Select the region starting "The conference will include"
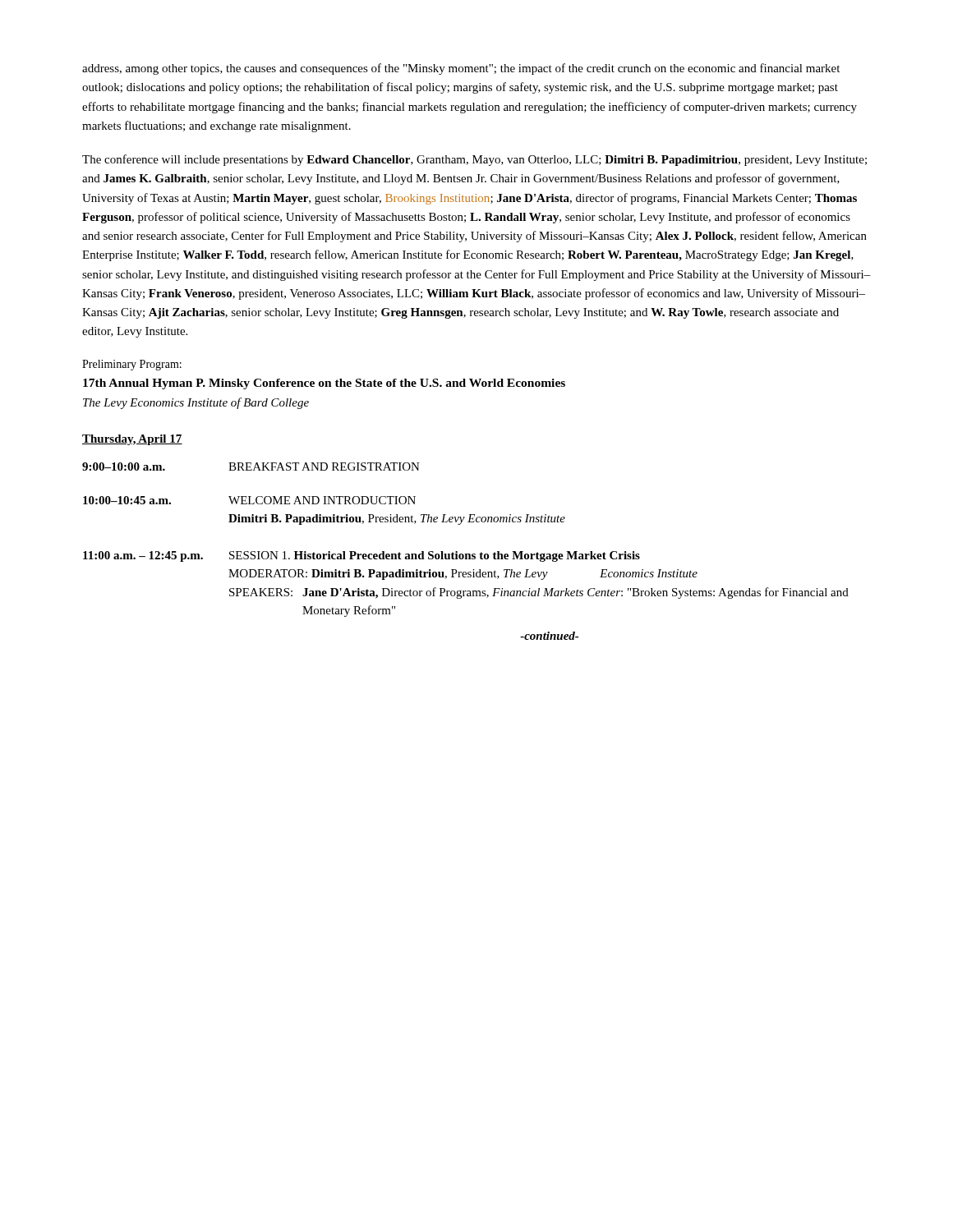This screenshot has width=953, height=1232. (476, 245)
